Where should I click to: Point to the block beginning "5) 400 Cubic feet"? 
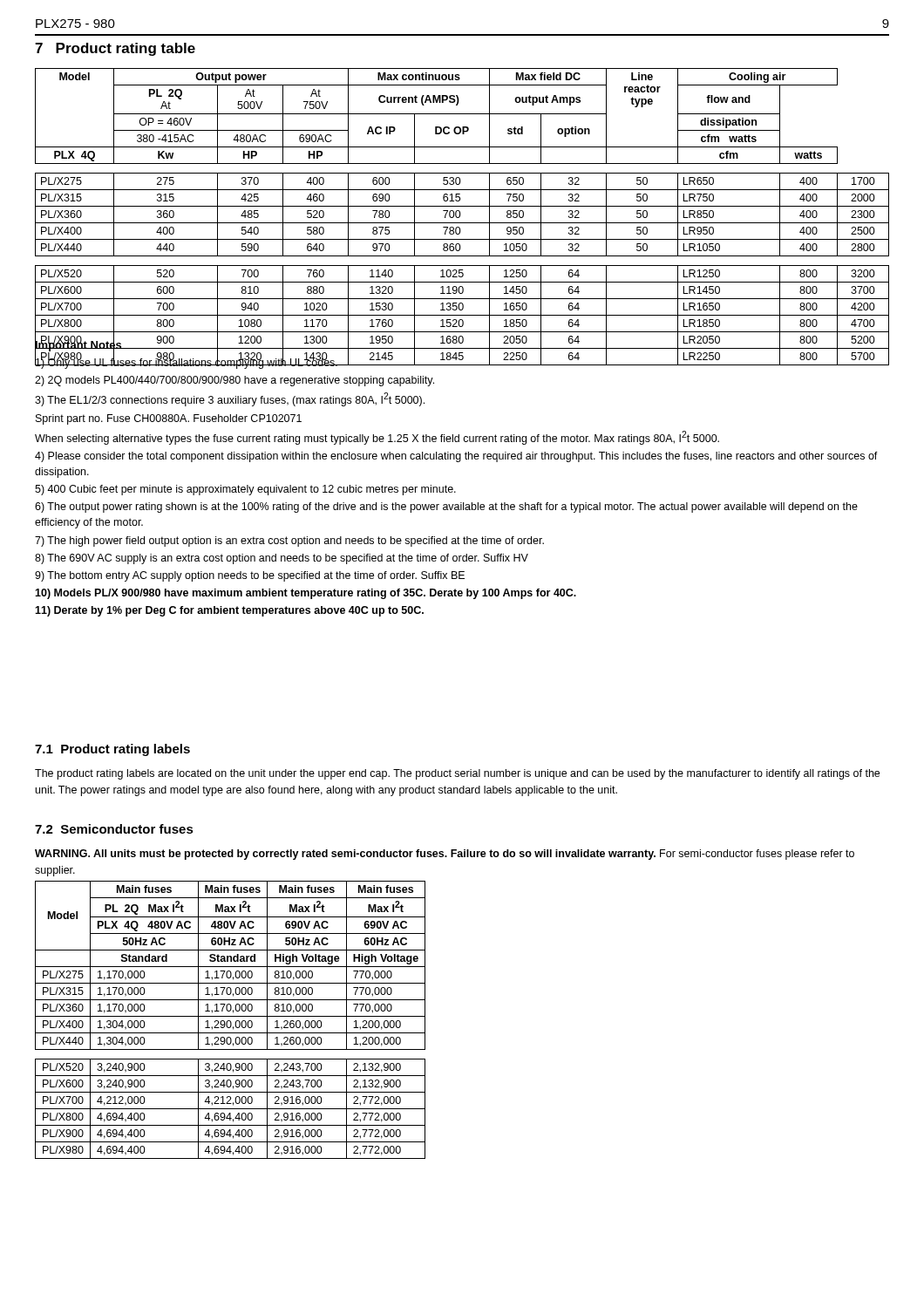coord(246,489)
